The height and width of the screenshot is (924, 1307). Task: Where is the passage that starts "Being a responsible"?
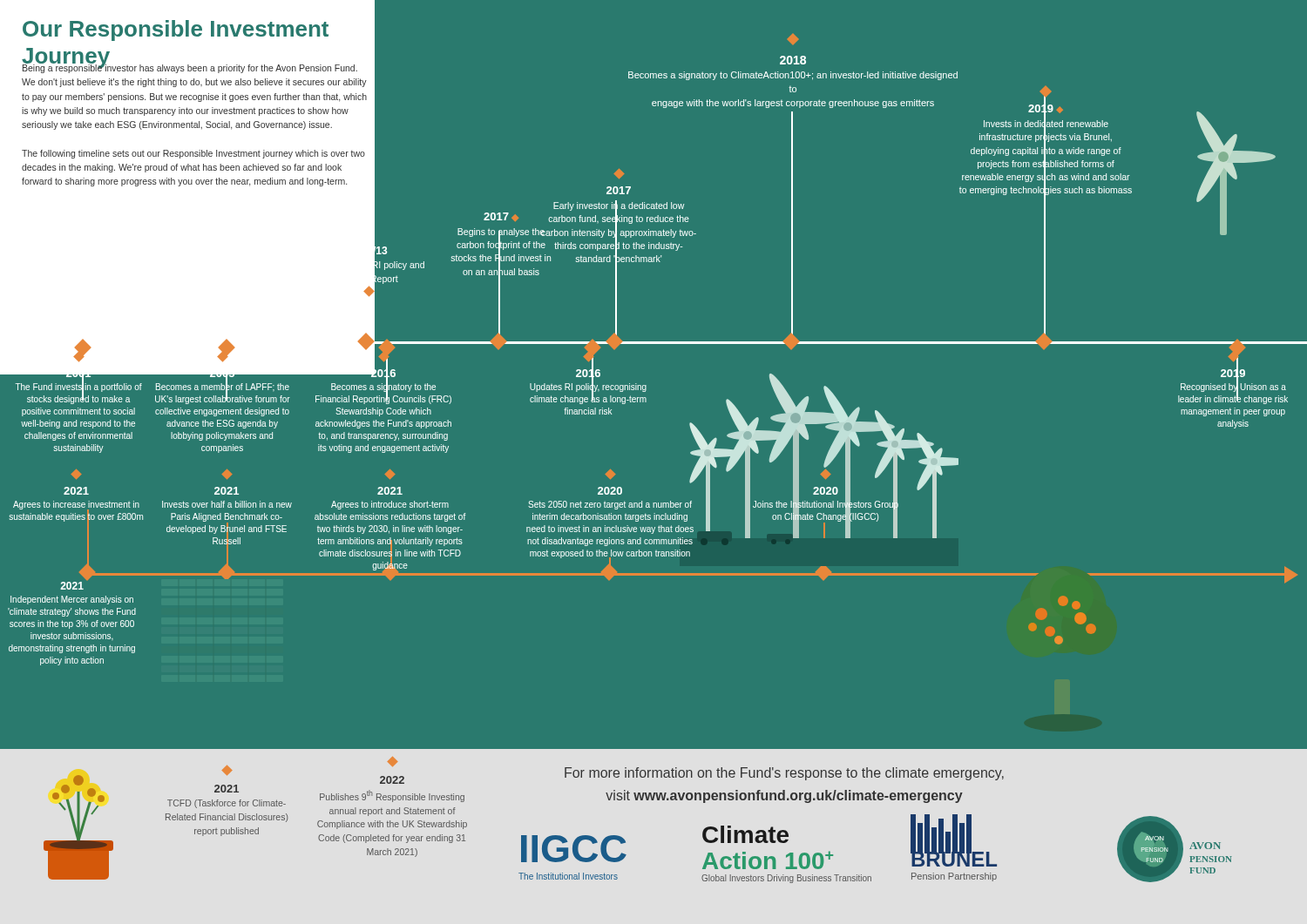(194, 125)
